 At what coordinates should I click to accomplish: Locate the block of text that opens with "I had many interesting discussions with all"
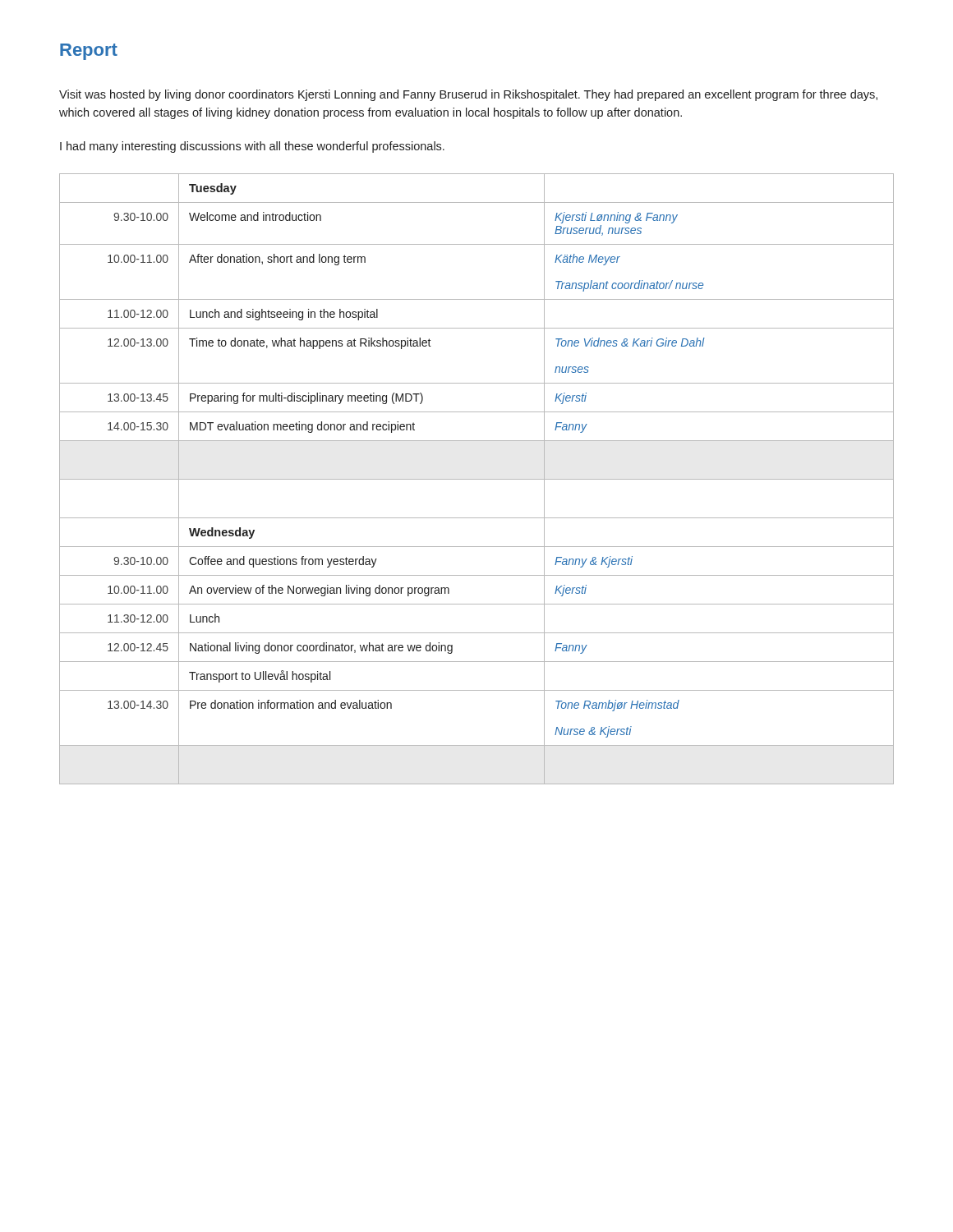(x=252, y=146)
